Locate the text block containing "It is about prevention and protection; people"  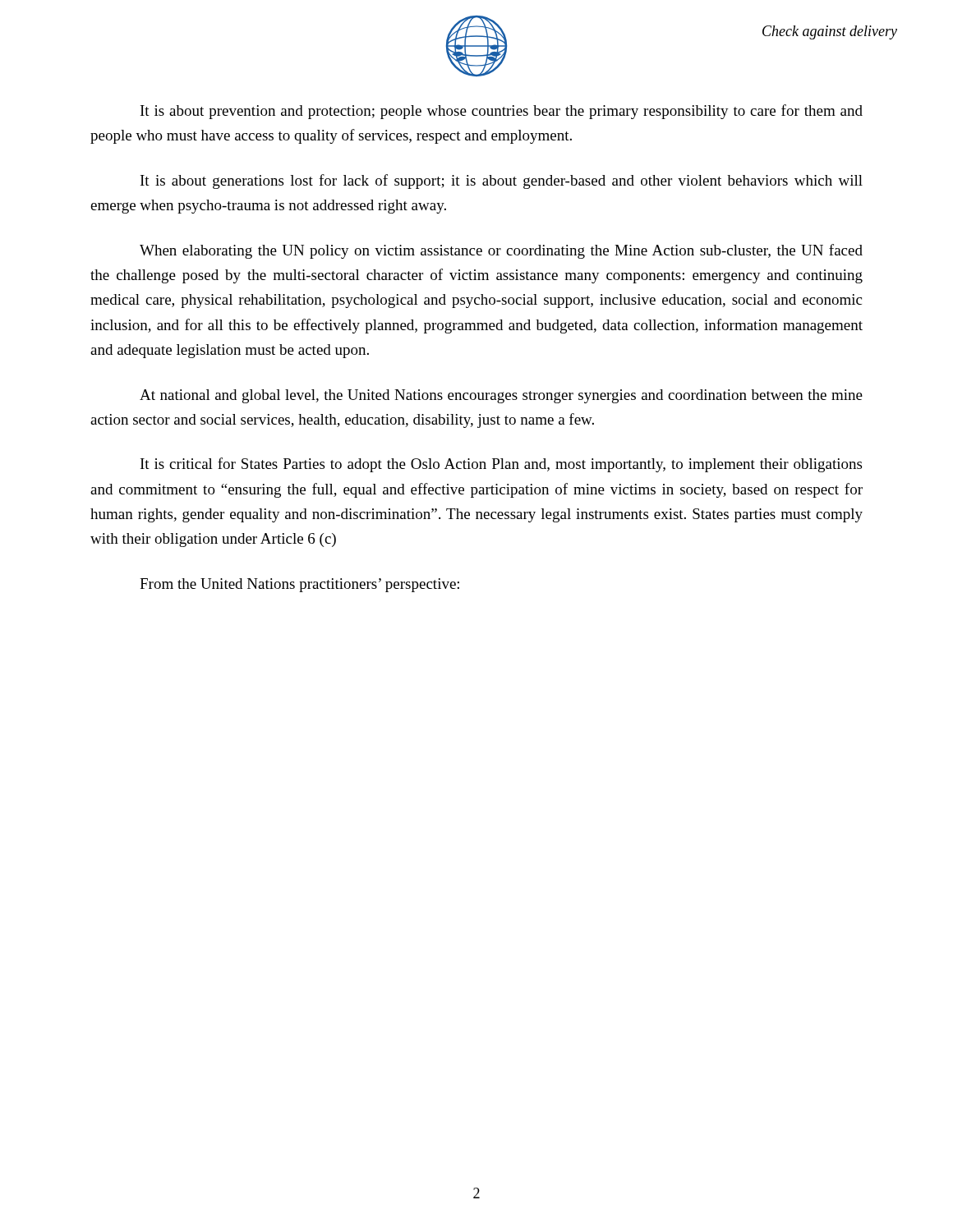476,124
